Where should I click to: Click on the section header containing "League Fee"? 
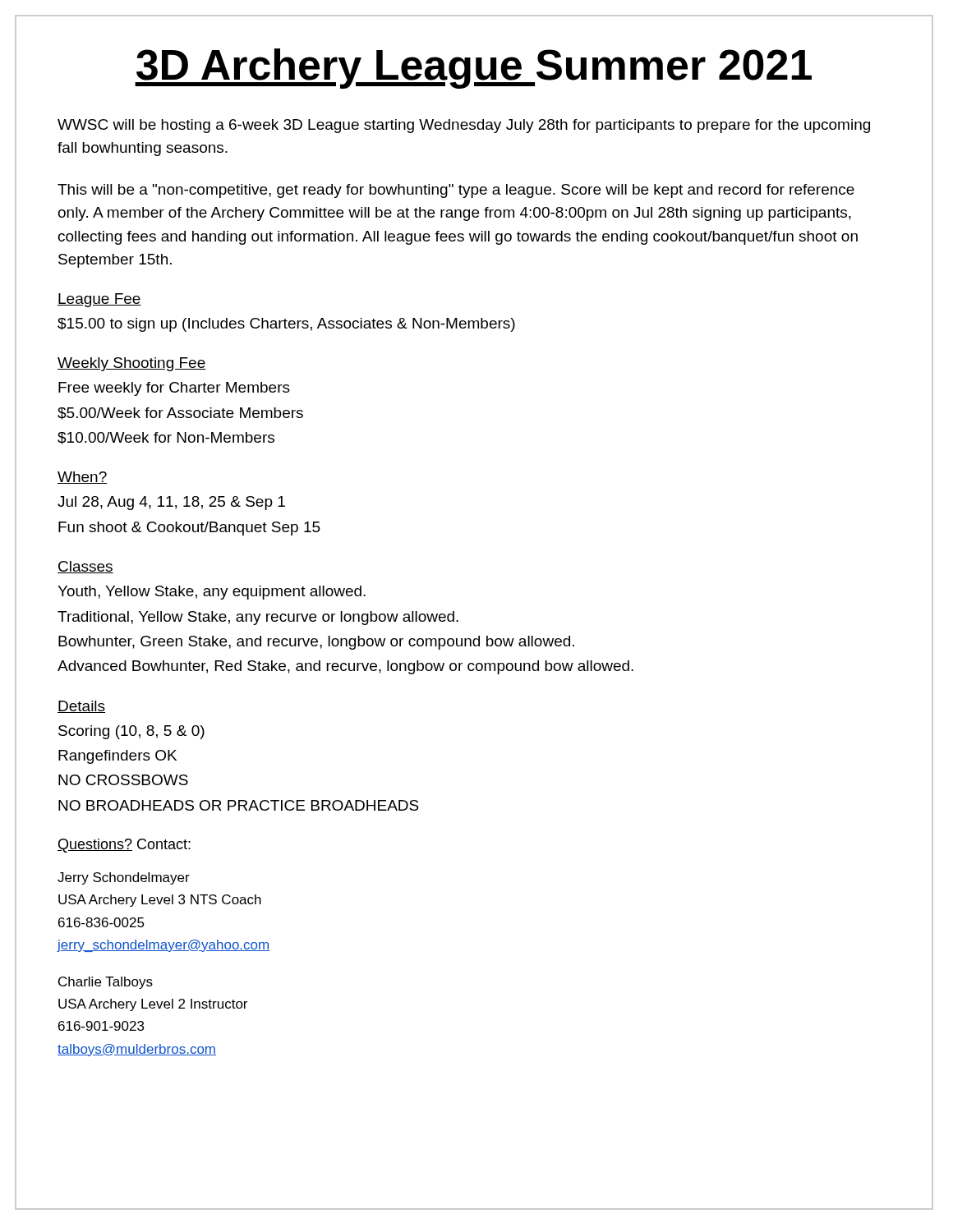pos(99,298)
